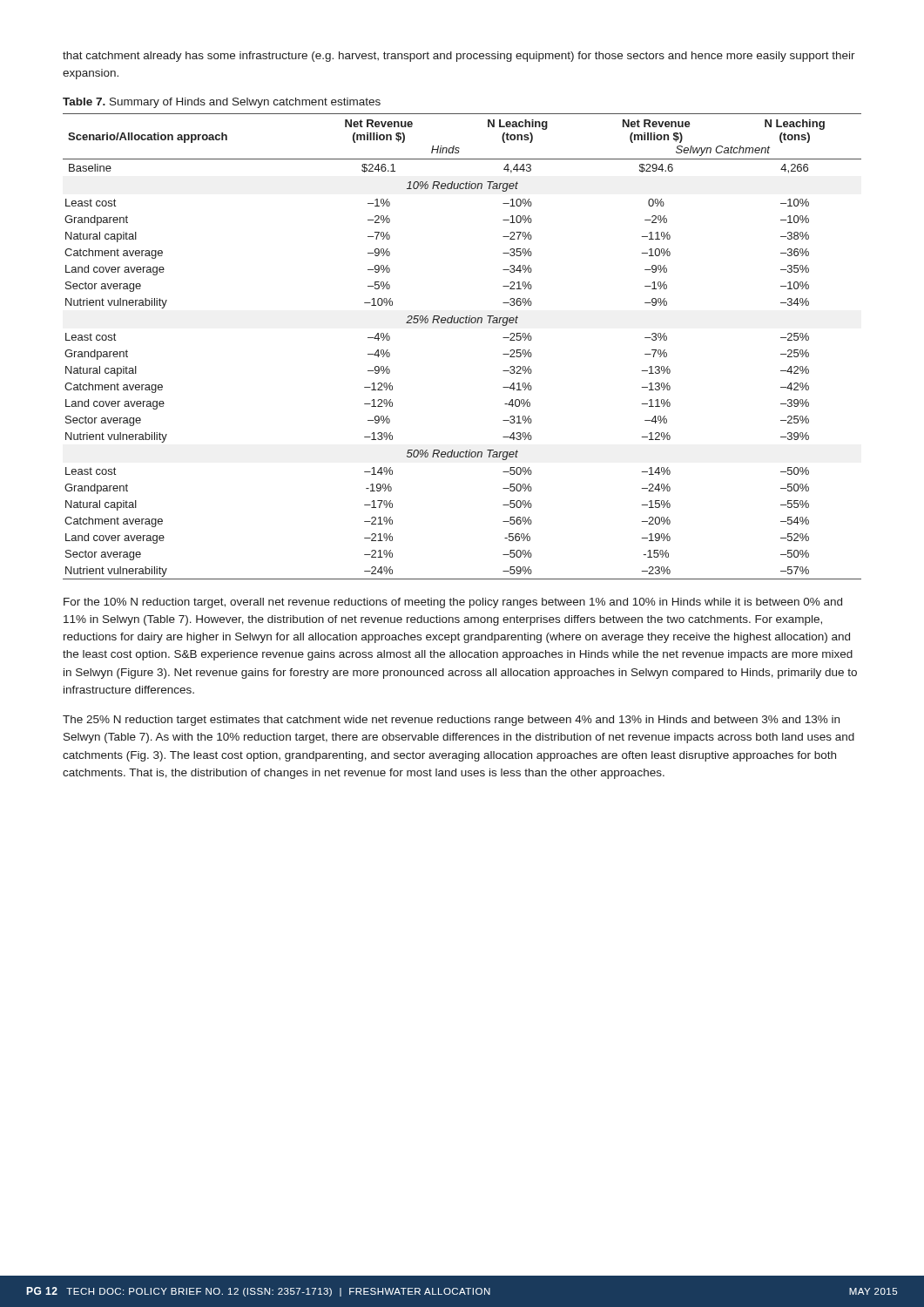Viewport: 924px width, 1307px height.
Task: Click on the text block that reads "that catchment already has some infrastructure (e.g. harvest,"
Action: 459,64
